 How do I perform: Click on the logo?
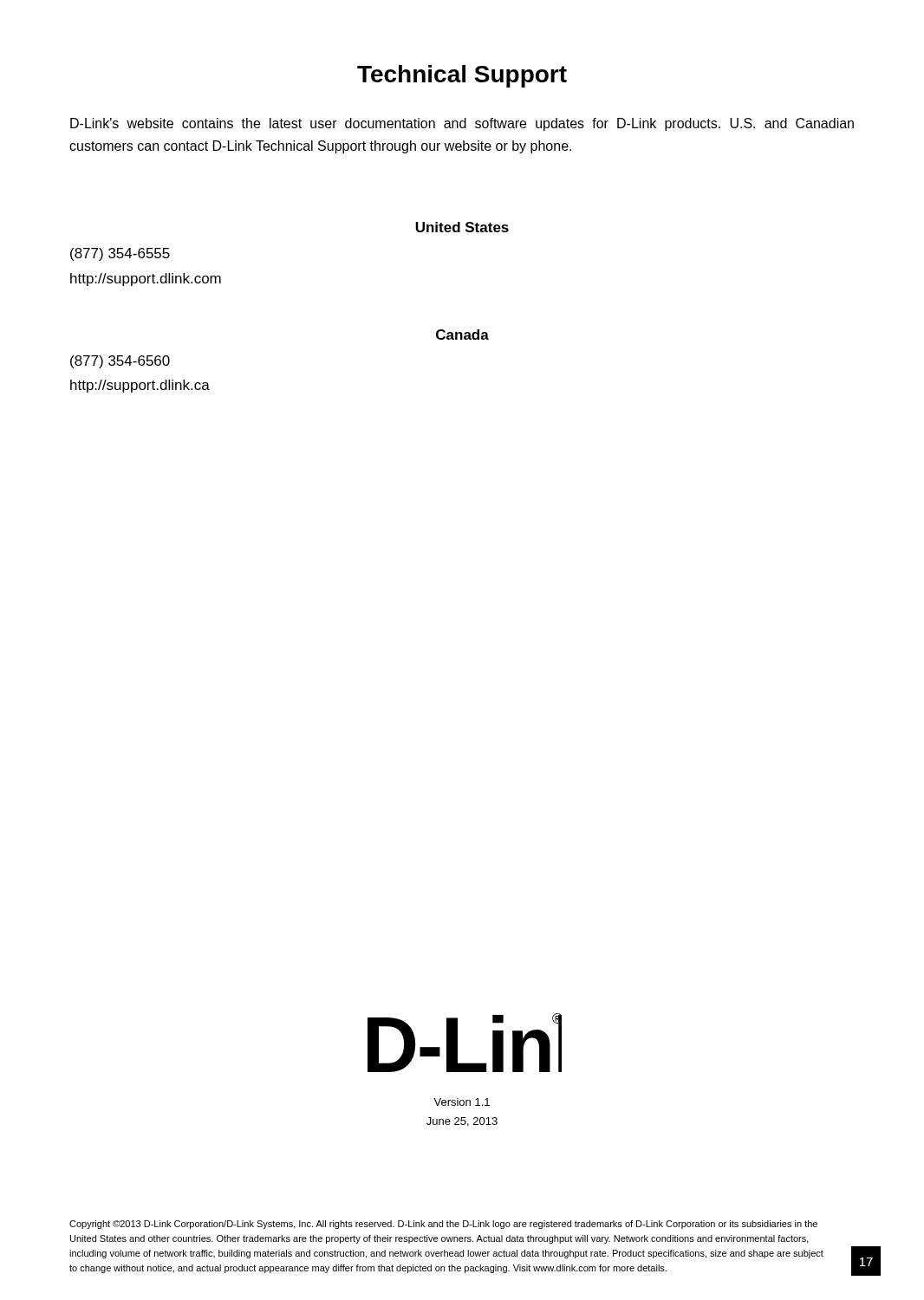pos(462,1068)
